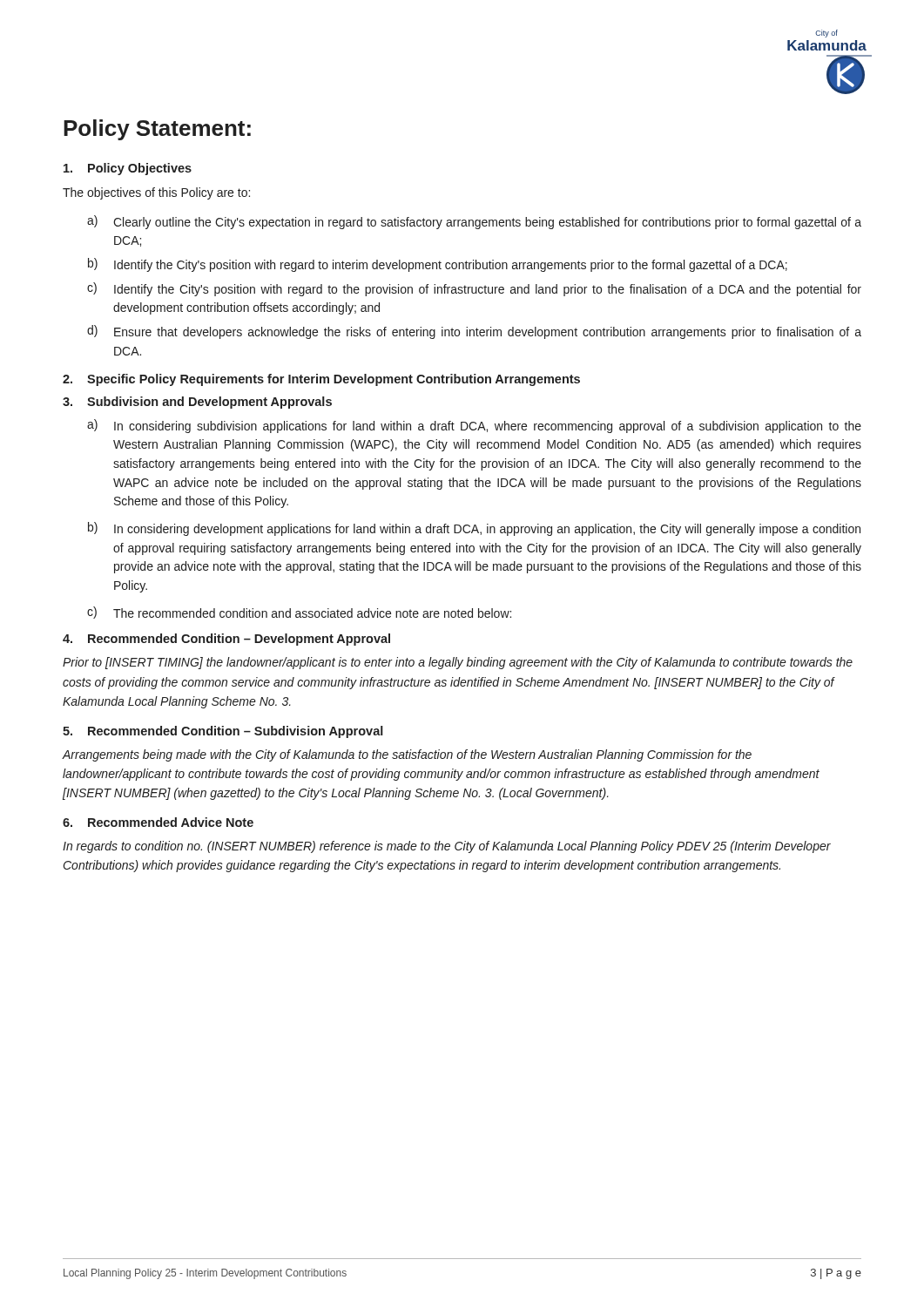924x1307 pixels.
Task: Find the block on this page that starts "In regards to condition no. (INSERT NUMBER) reference"
Action: pos(447,856)
